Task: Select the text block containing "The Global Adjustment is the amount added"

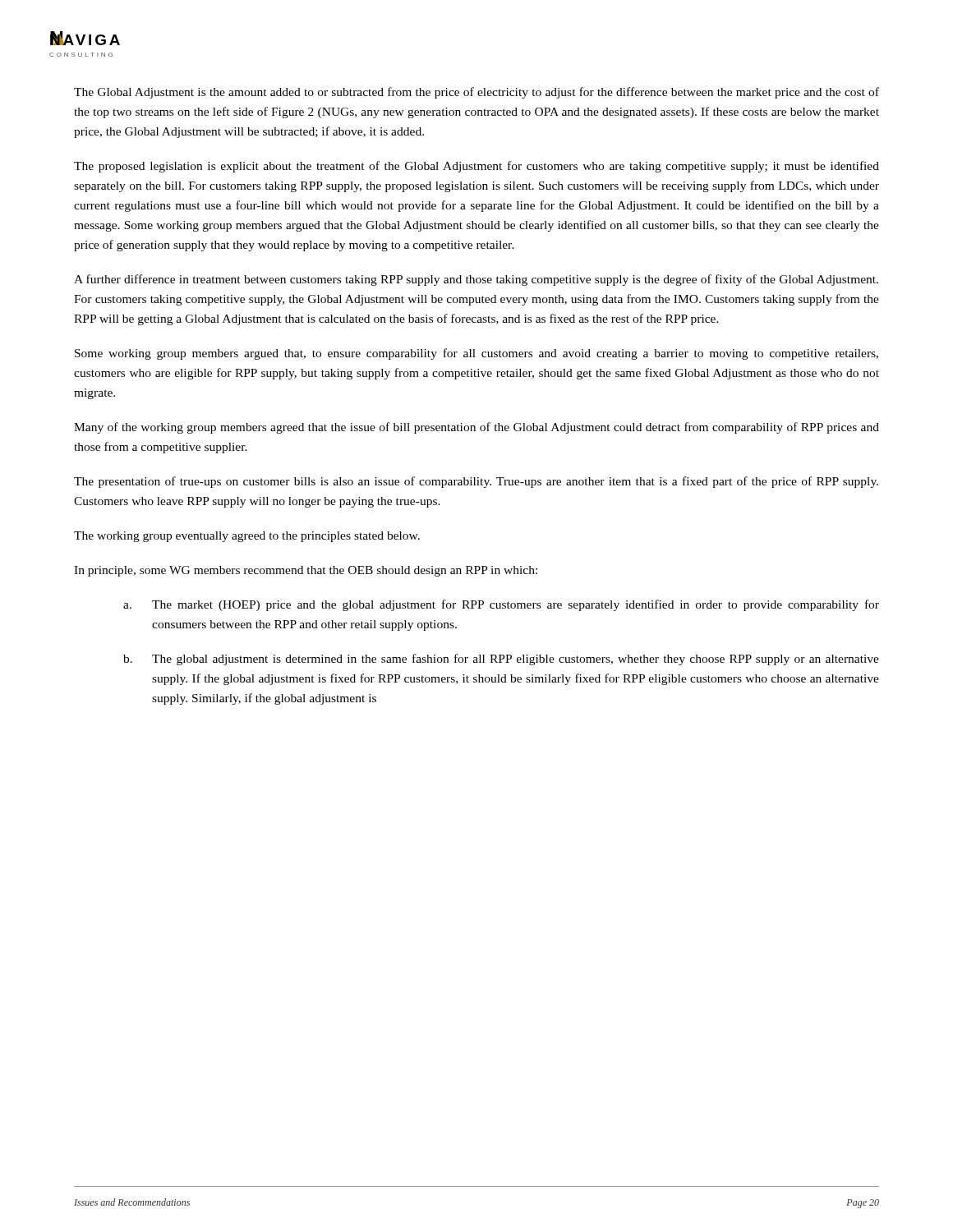Action: tap(476, 111)
